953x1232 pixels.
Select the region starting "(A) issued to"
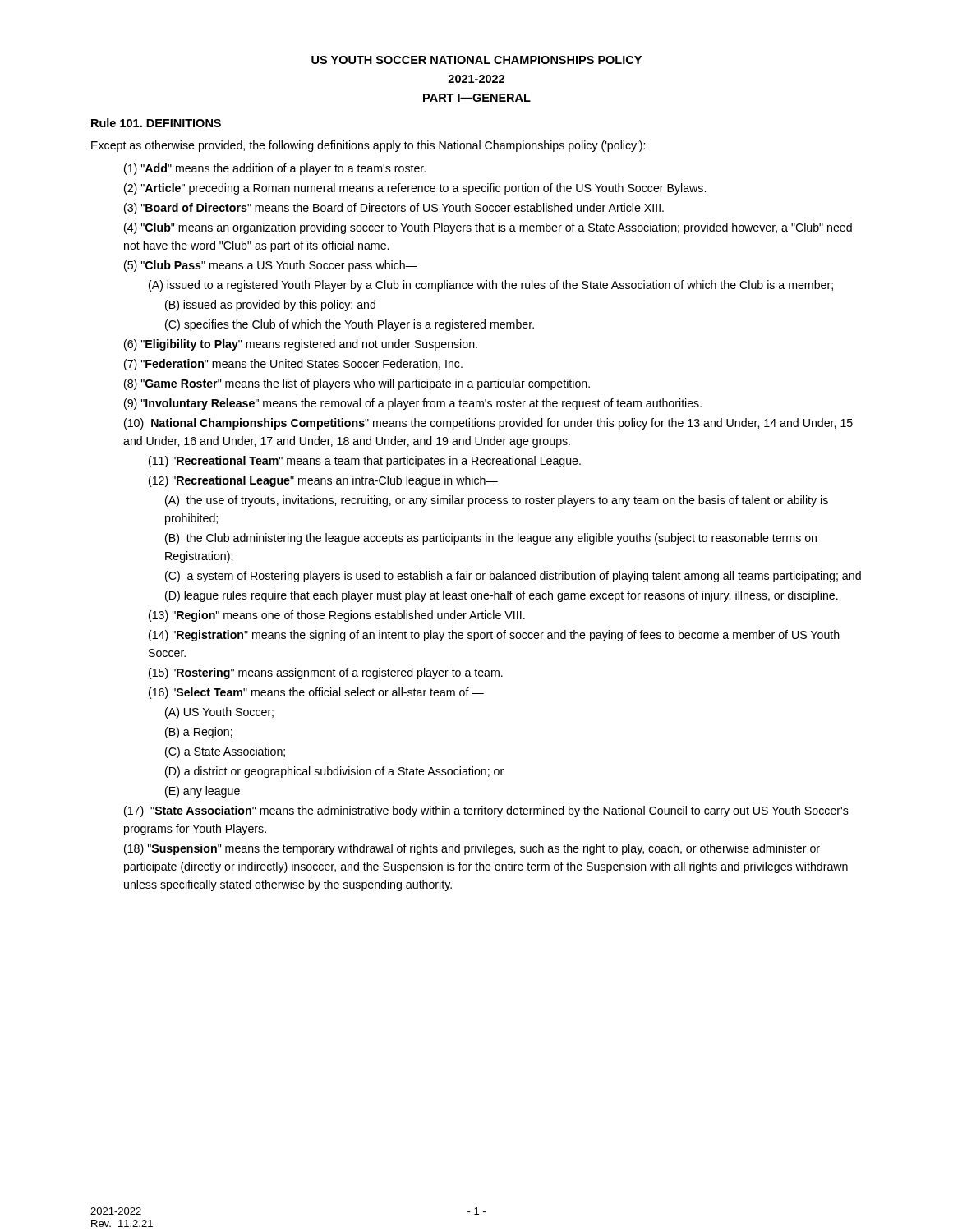coord(491,285)
